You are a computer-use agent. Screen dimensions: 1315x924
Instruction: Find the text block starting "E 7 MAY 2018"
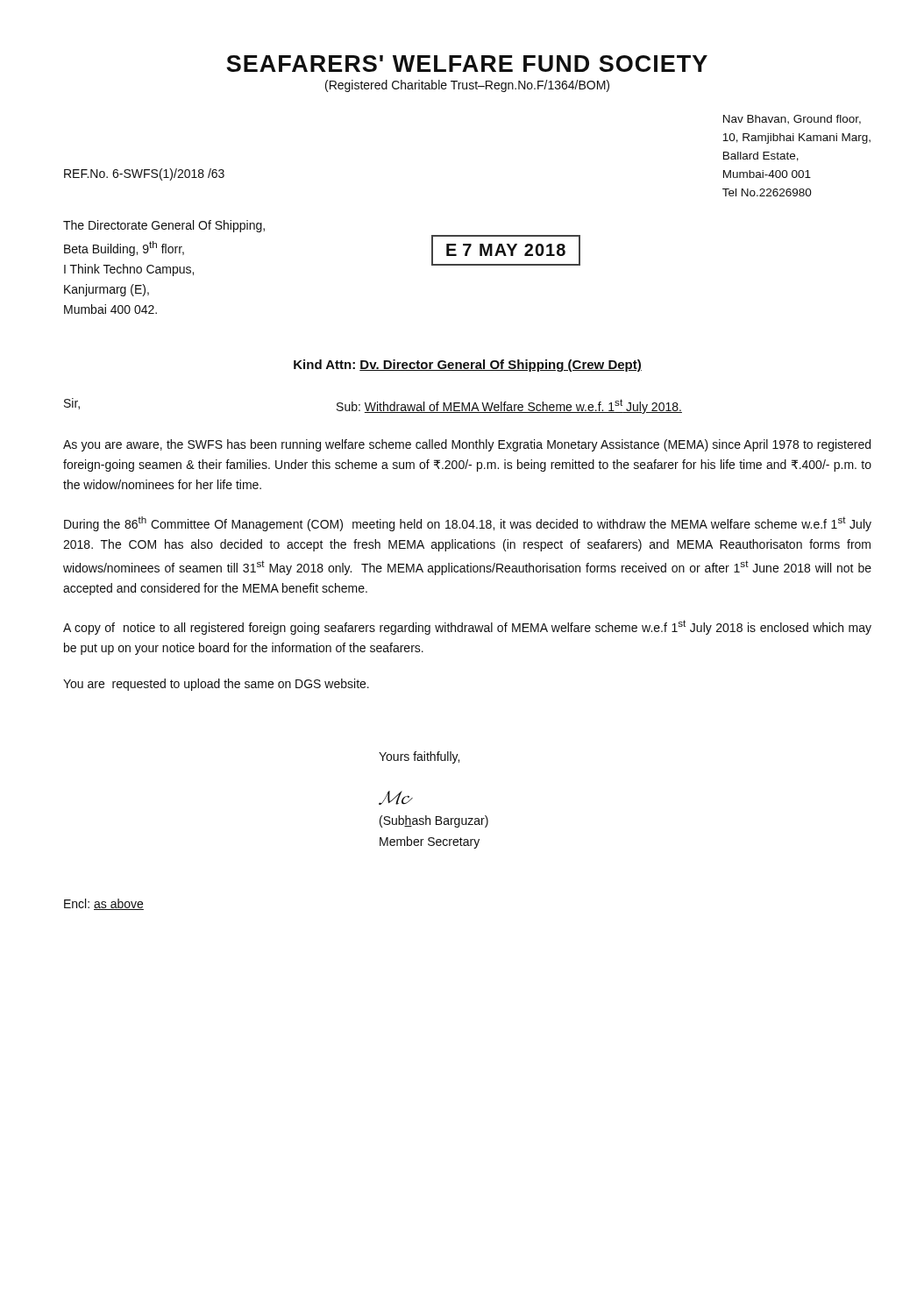click(x=506, y=250)
